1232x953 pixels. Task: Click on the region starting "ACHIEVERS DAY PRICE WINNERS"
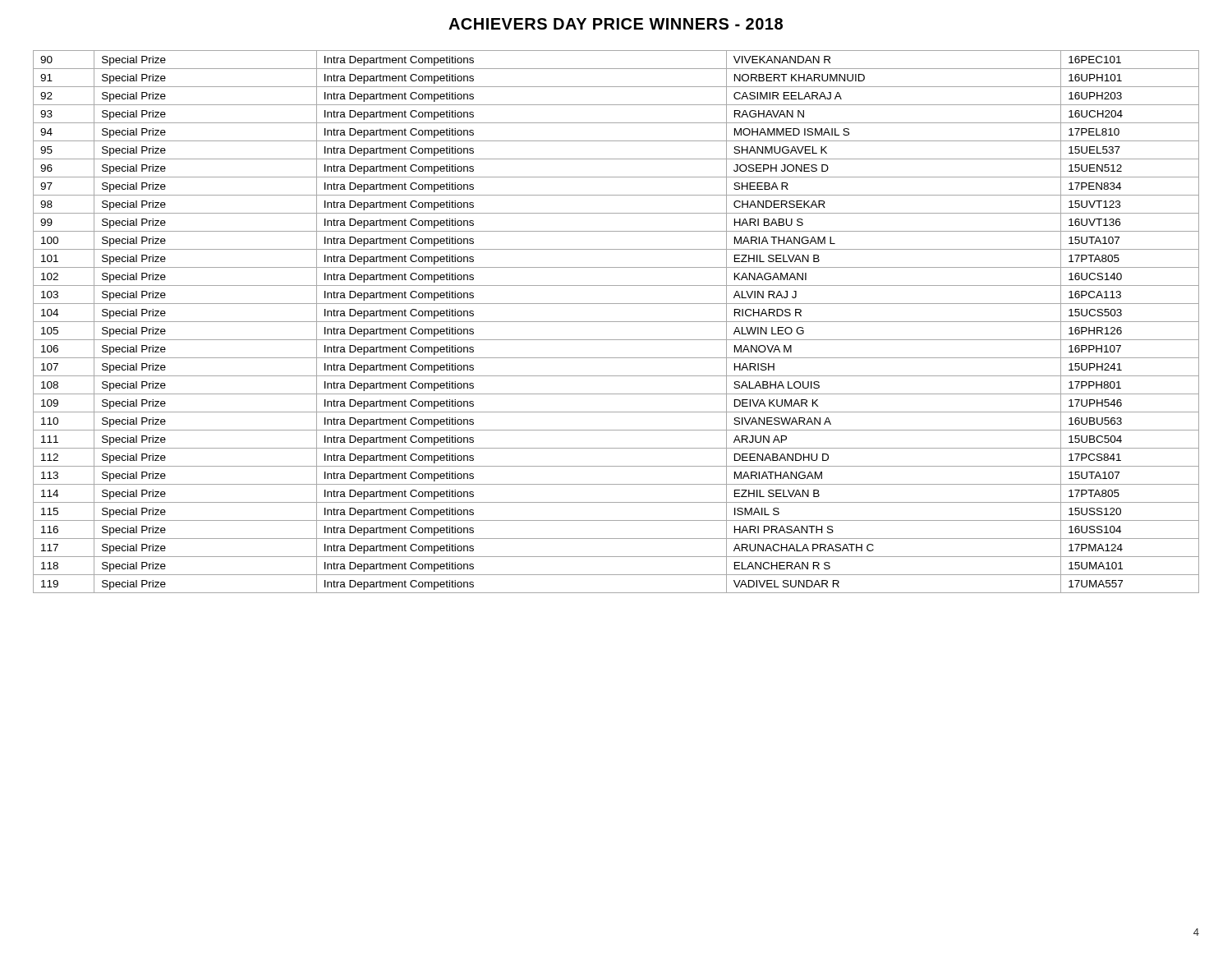pos(616,24)
